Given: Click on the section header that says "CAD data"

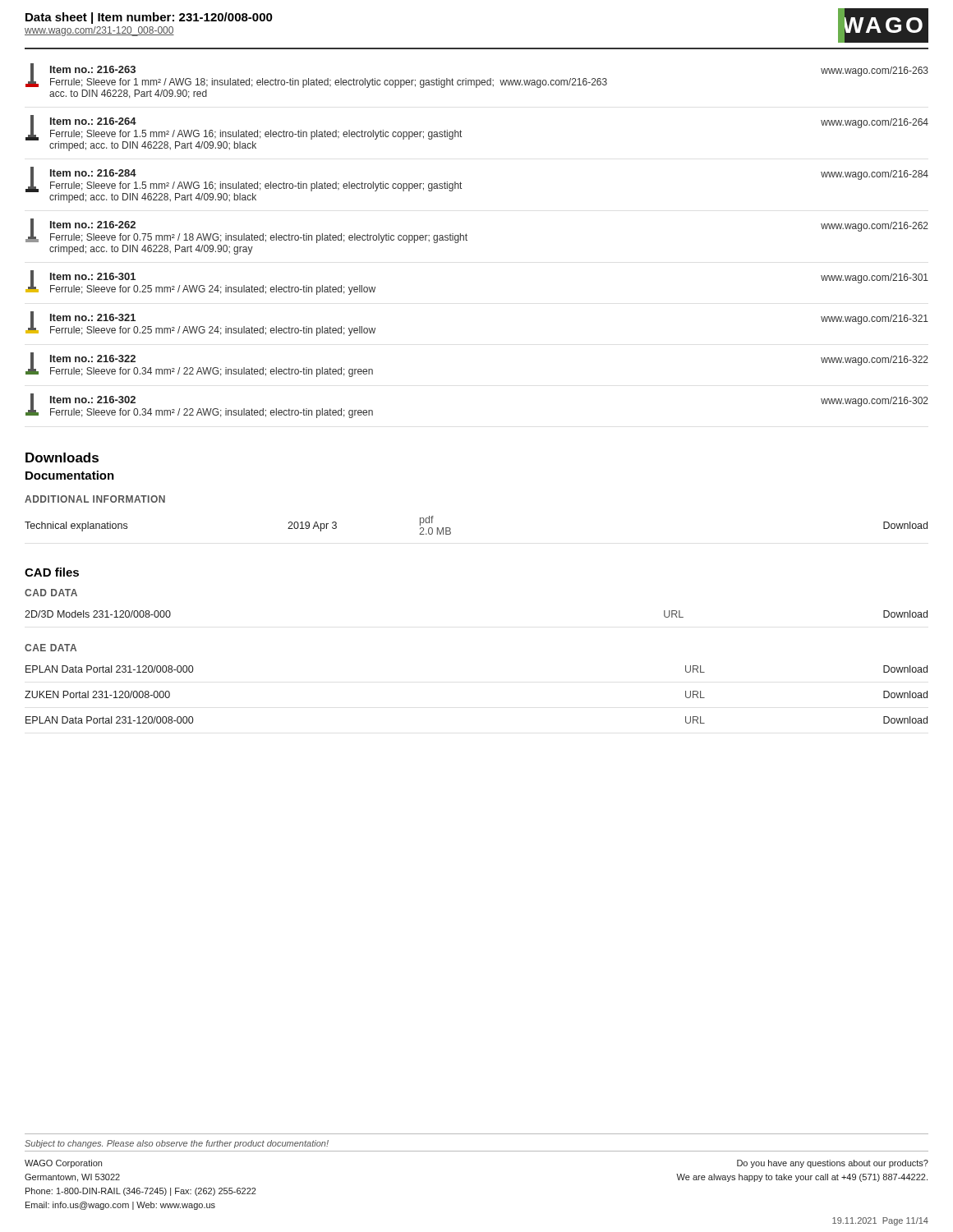Looking at the screenshot, I should pyautogui.click(x=51, y=593).
